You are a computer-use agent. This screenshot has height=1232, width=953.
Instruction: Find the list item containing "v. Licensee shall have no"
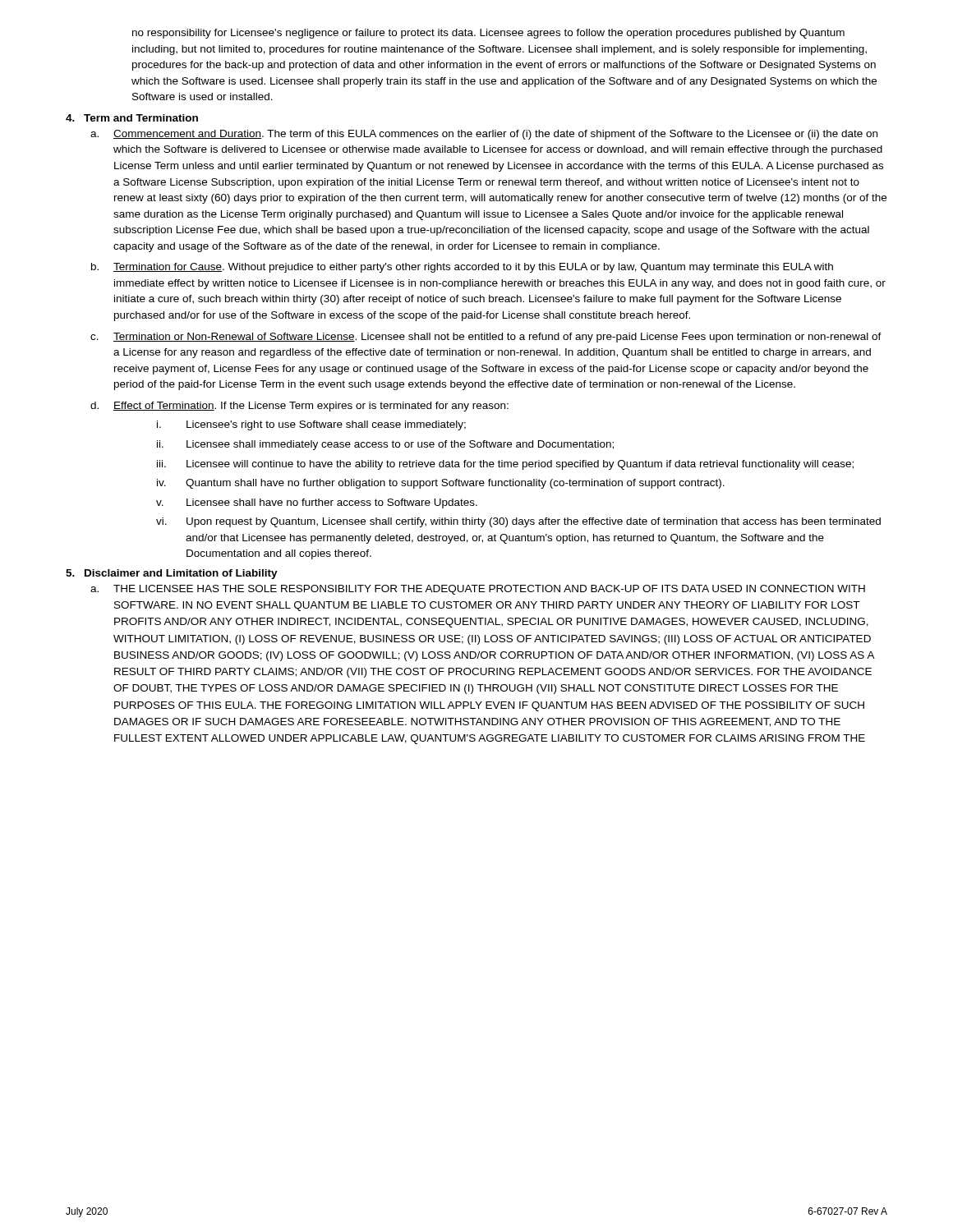[317, 503]
